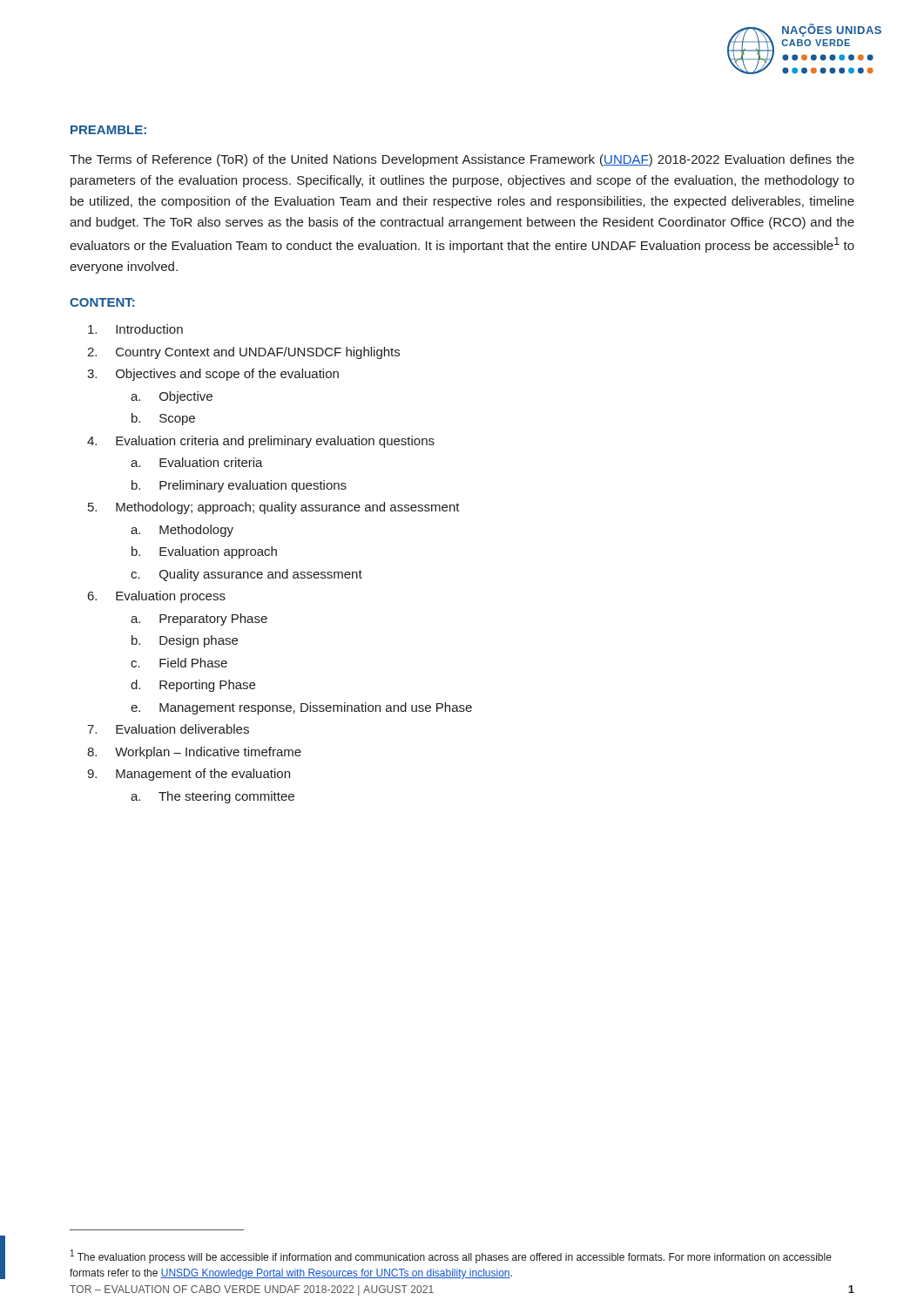Select the passage starting "2. Country Context and UNDAF/UNSDCF highlights"

point(244,351)
